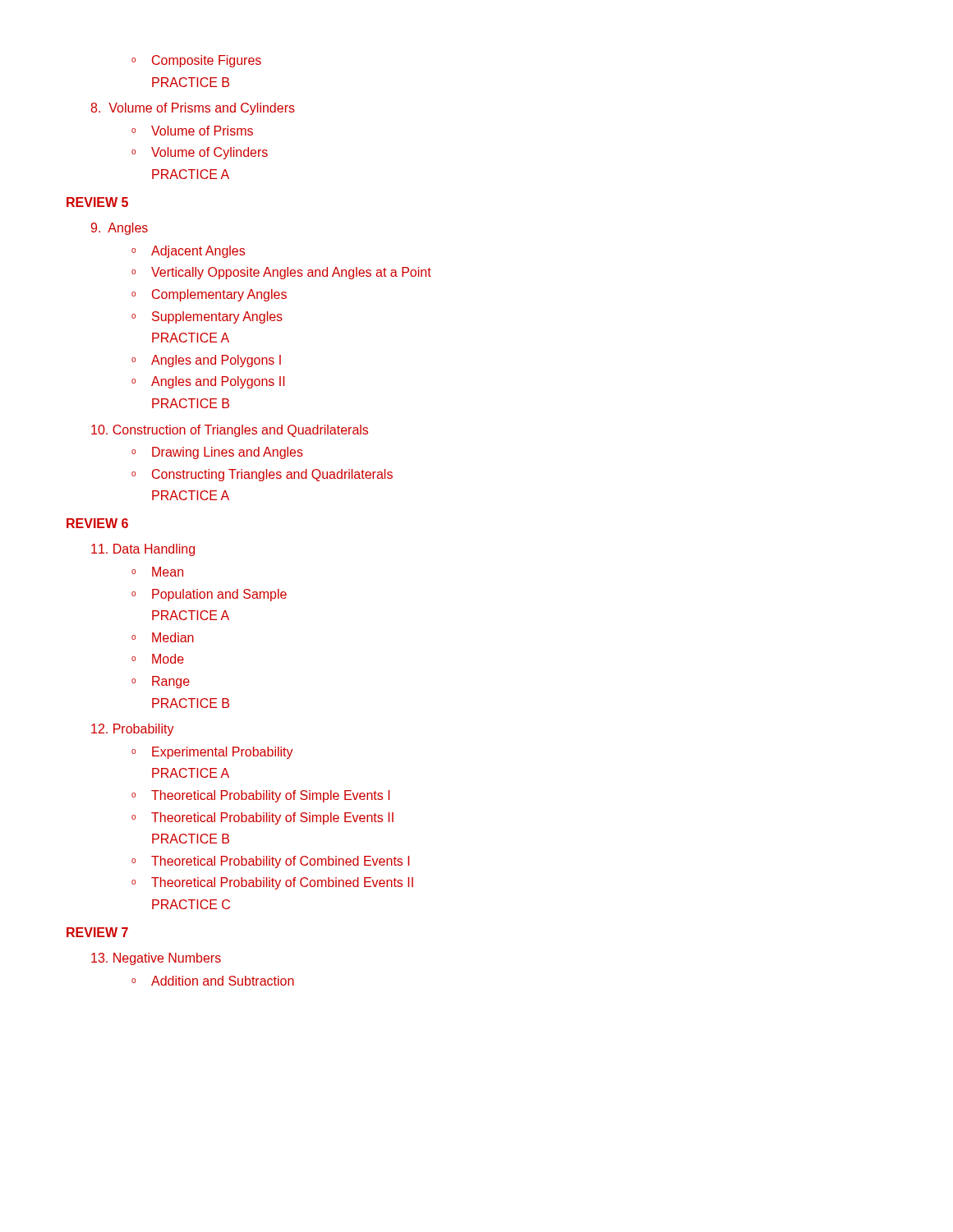
Task: Find the list item that reads "9. Angles o Adjacent Angles o"
Action: pos(120,229)
